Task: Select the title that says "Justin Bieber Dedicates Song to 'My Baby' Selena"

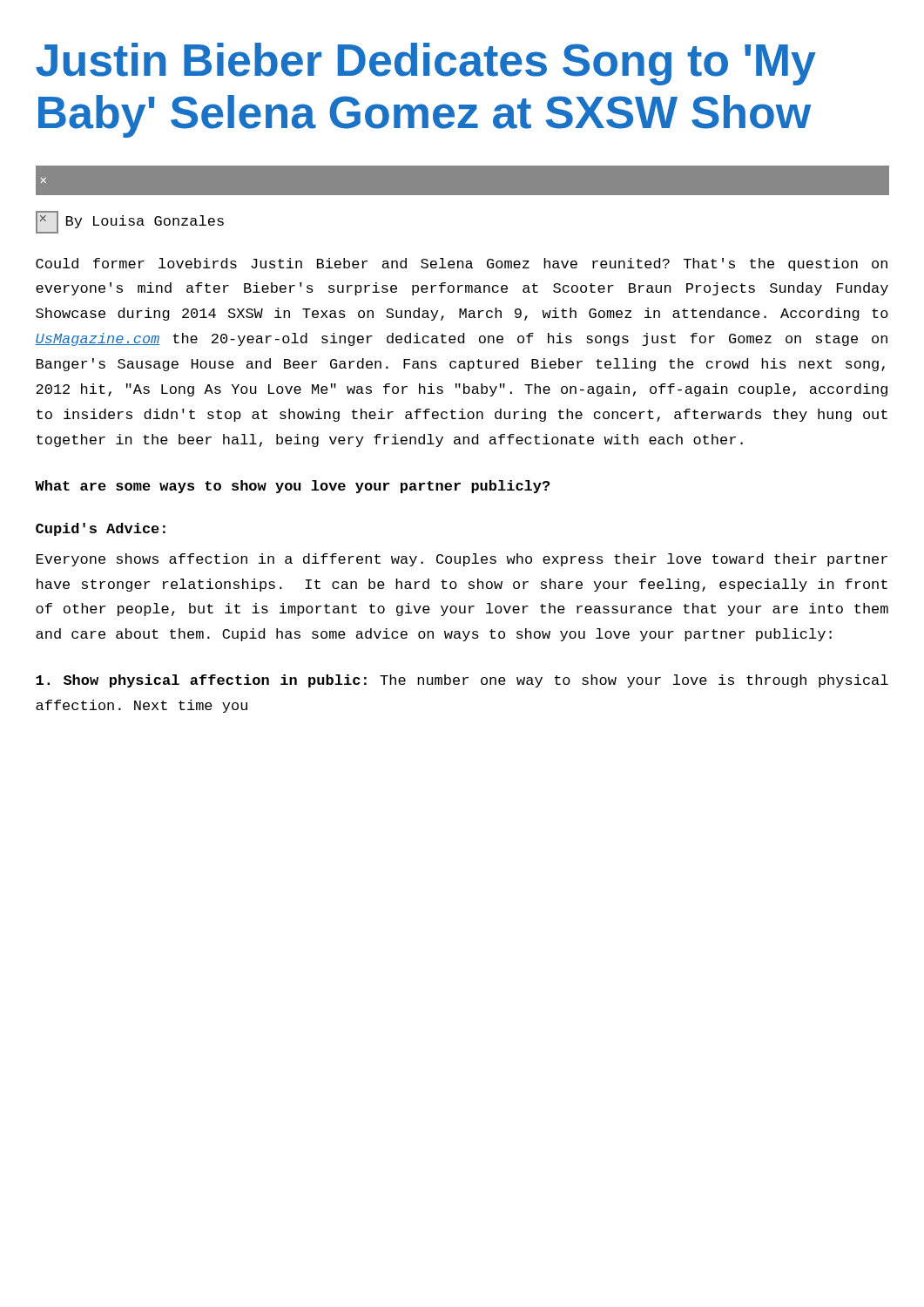Action: click(462, 87)
